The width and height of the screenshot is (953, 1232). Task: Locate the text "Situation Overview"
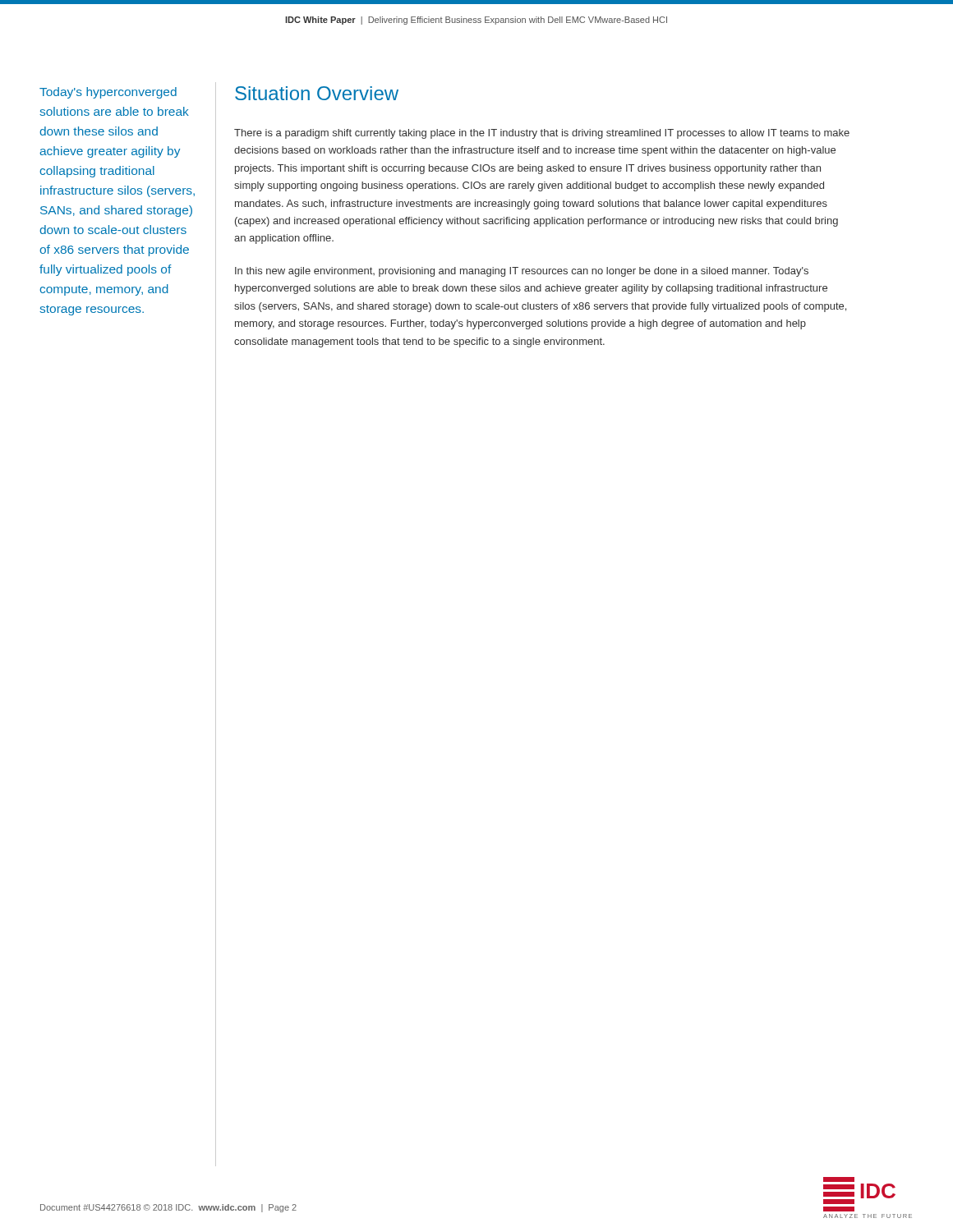click(x=316, y=94)
